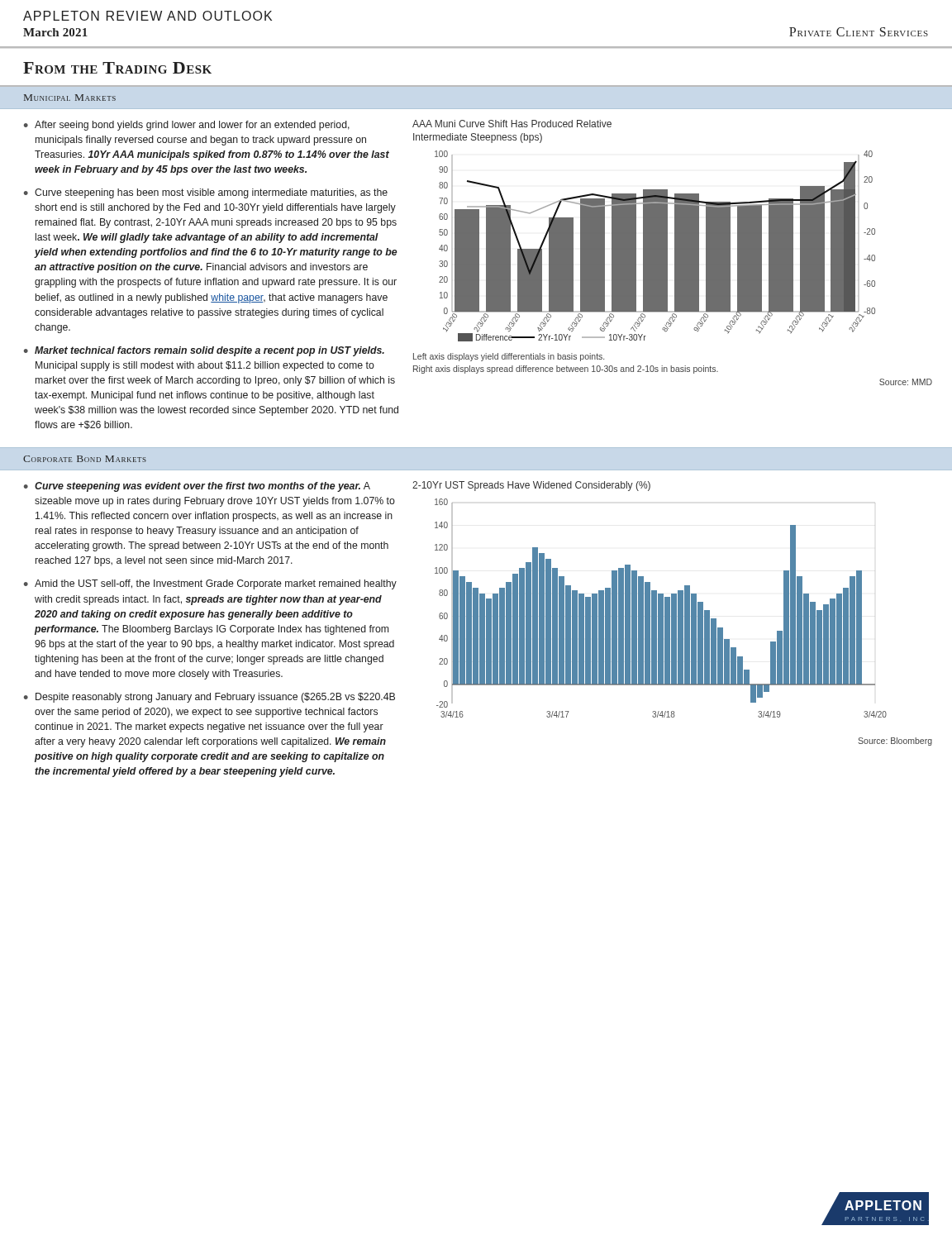Image resolution: width=952 pixels, height=1240 pixels.
Task: Point to the block beginning "• Market technical factors remain solid"
Action: point(211,388)
